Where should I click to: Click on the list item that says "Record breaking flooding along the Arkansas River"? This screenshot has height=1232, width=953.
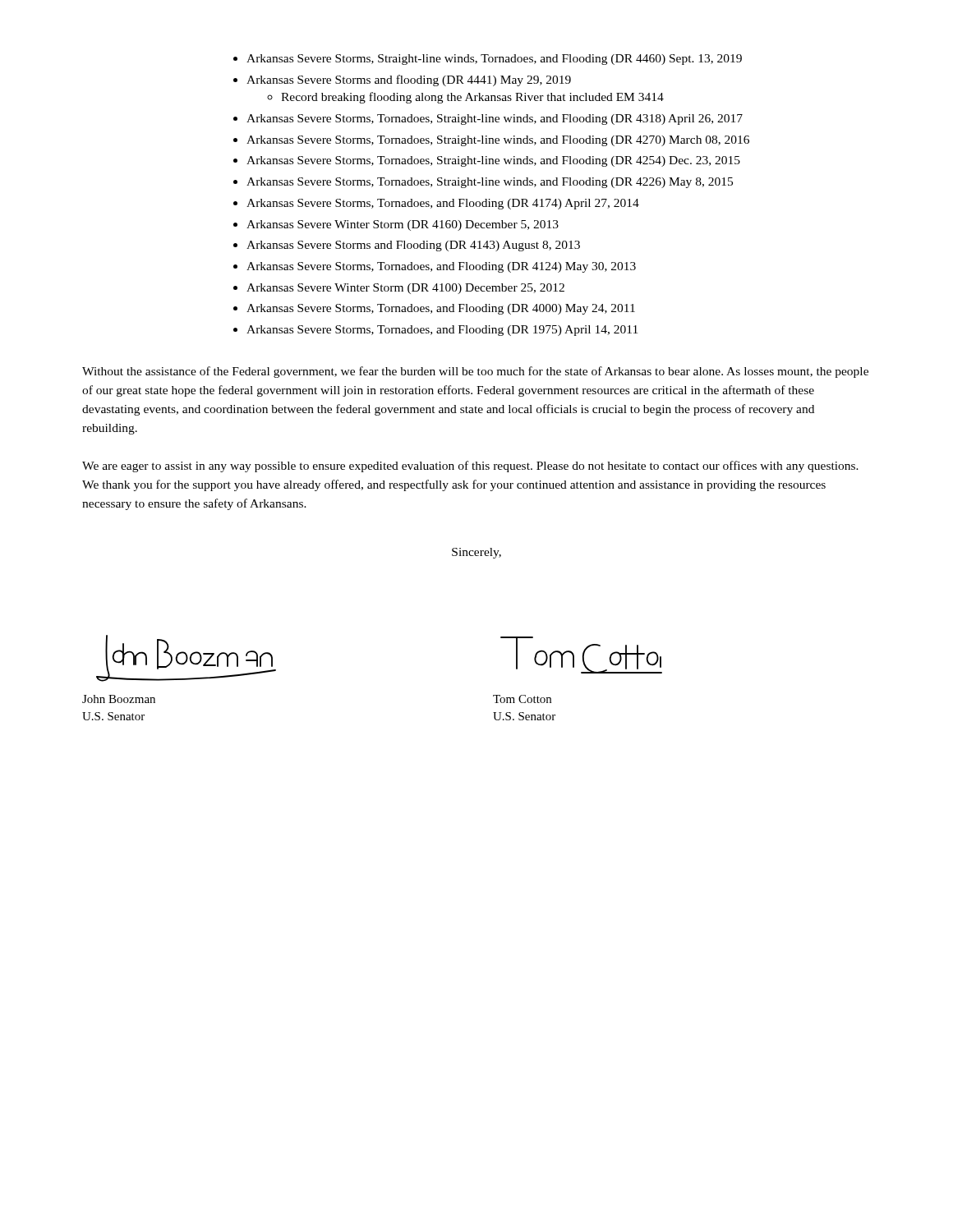568,97
